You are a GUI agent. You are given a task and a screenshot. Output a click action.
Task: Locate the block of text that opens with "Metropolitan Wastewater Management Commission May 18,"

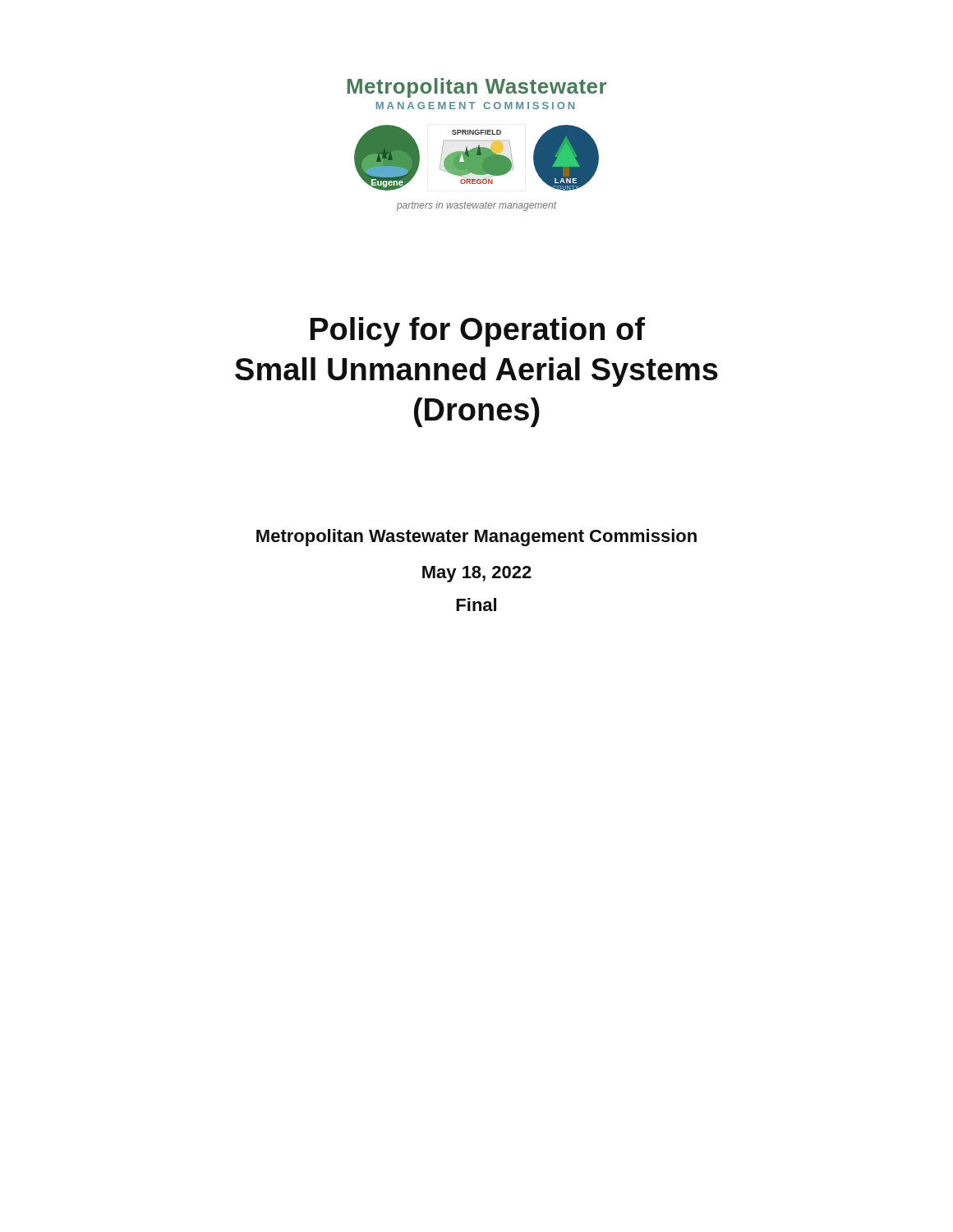(476, 571)
